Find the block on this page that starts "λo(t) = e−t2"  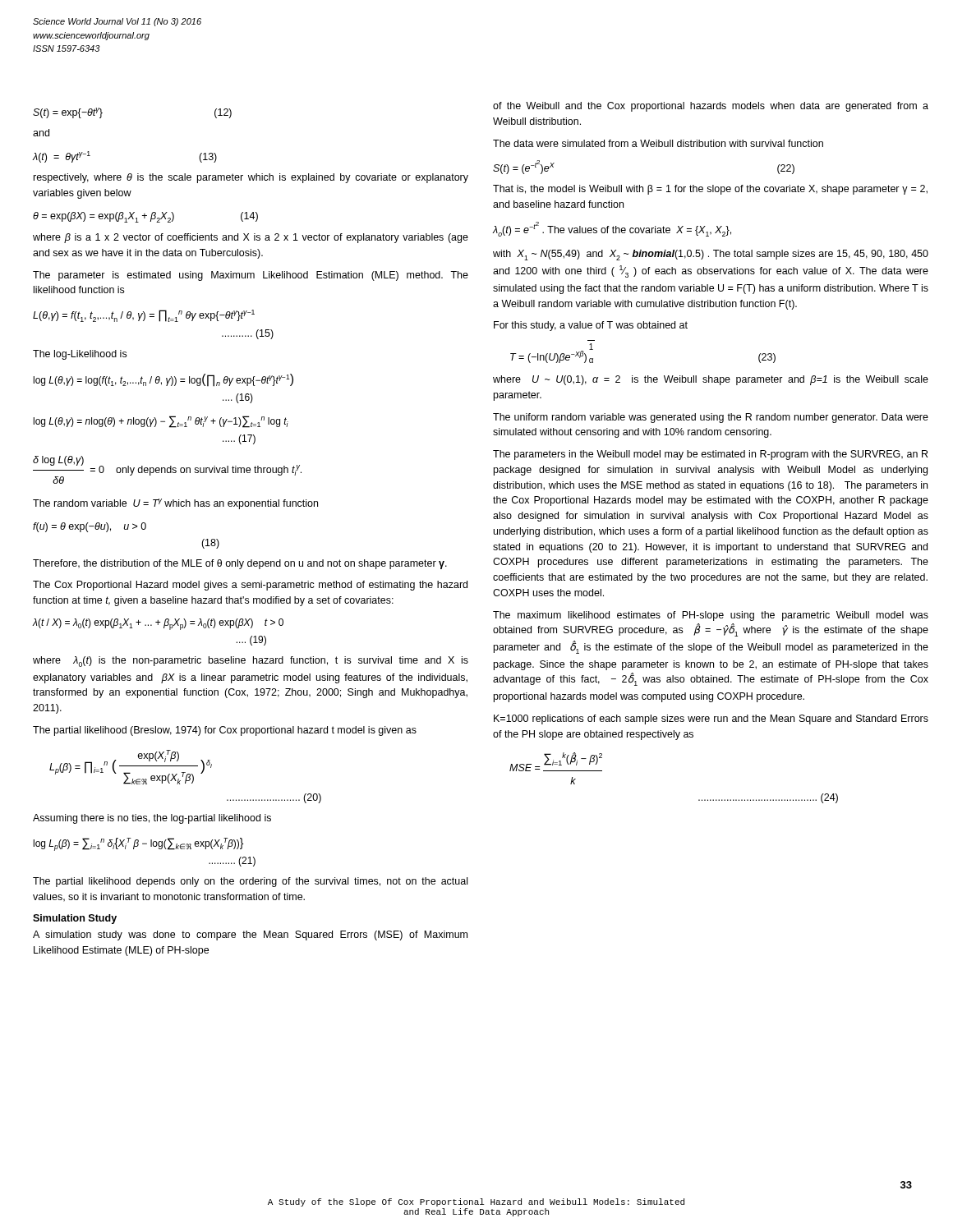[612, 229]
